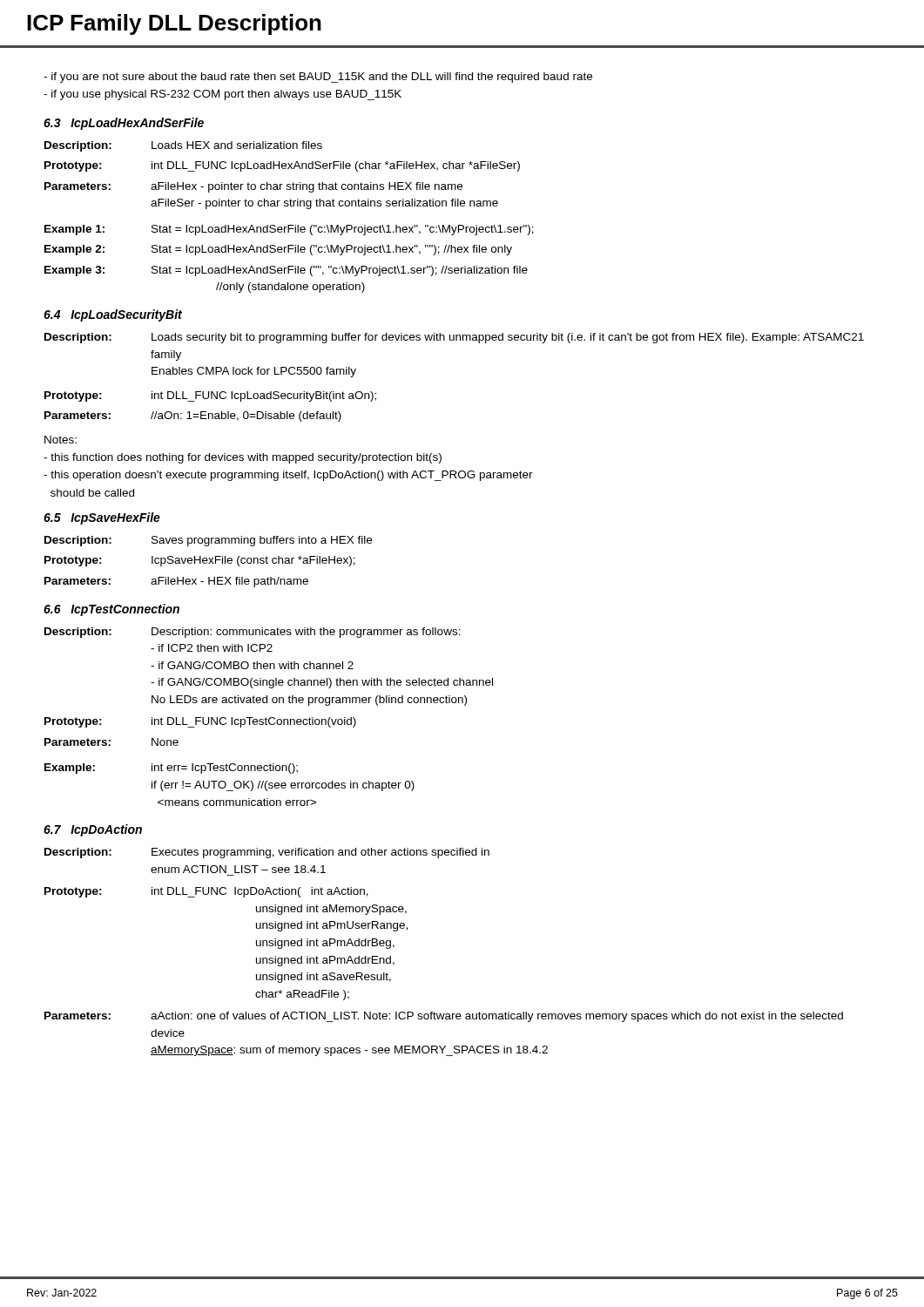Click the passage that begins "Example: int err= IcpTestConnection(); if"

pyautogui.click(x=171, y=769)
